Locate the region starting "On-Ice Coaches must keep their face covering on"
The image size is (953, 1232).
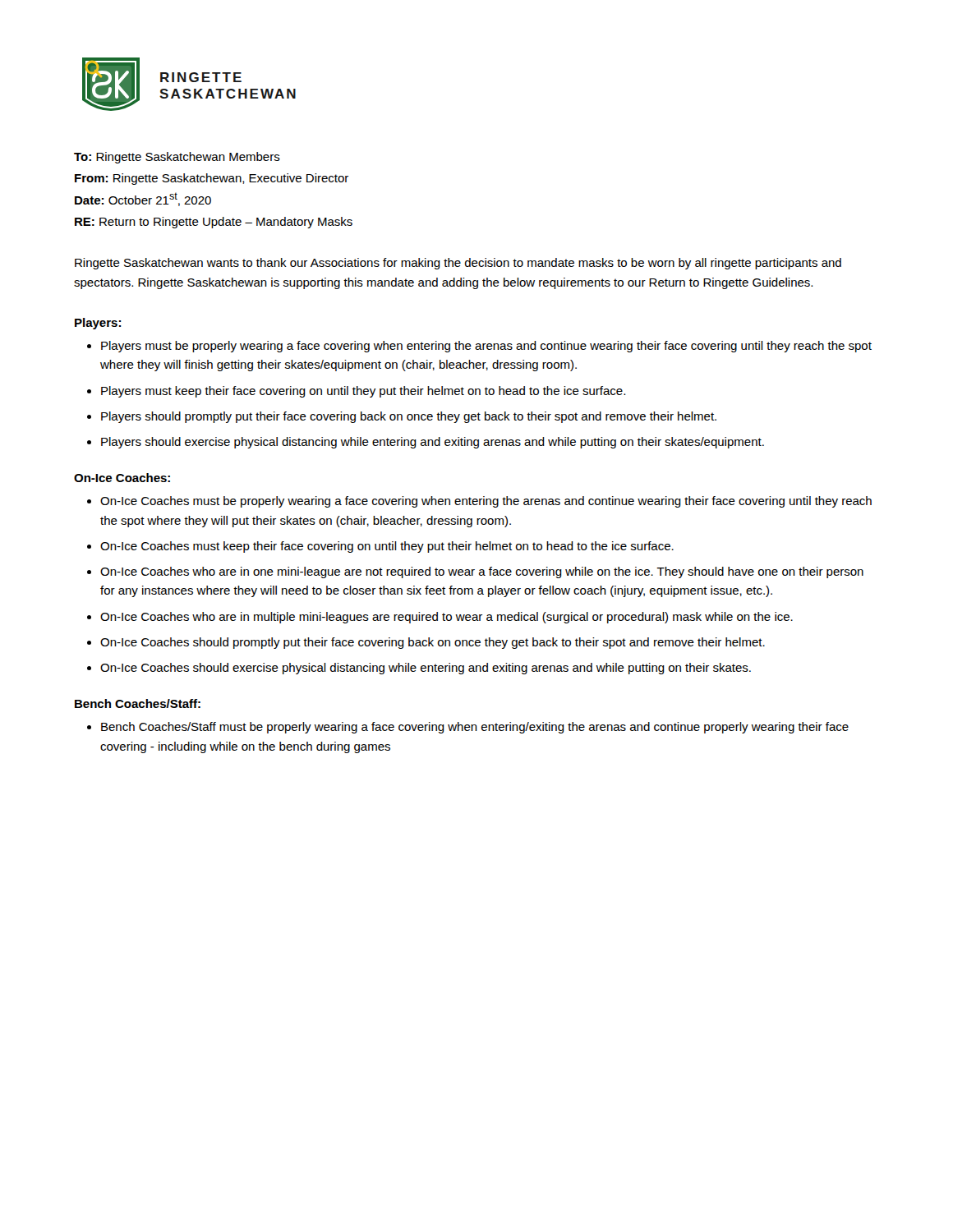tap(387, 546)
